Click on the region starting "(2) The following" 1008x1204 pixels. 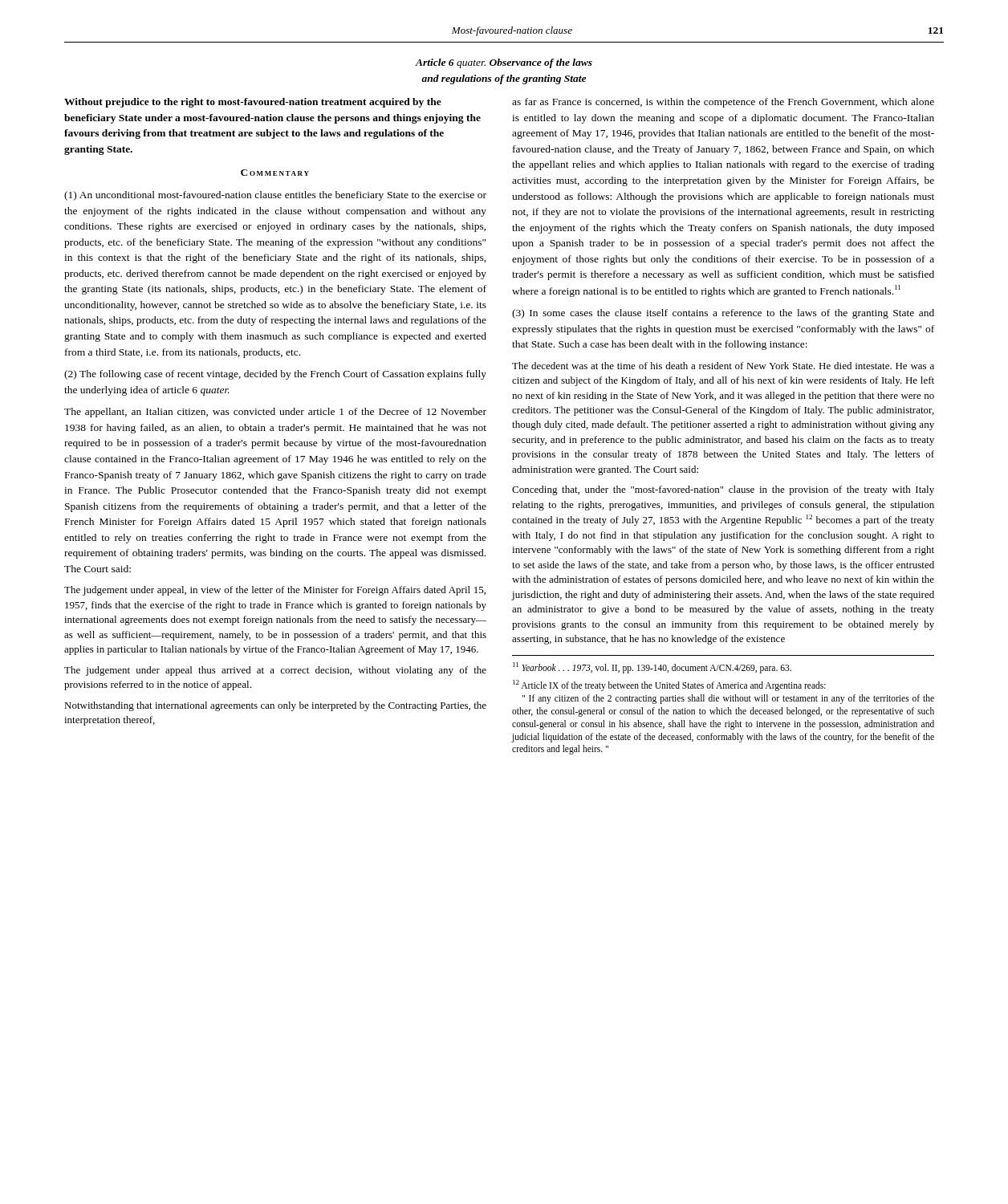(275, 382)
